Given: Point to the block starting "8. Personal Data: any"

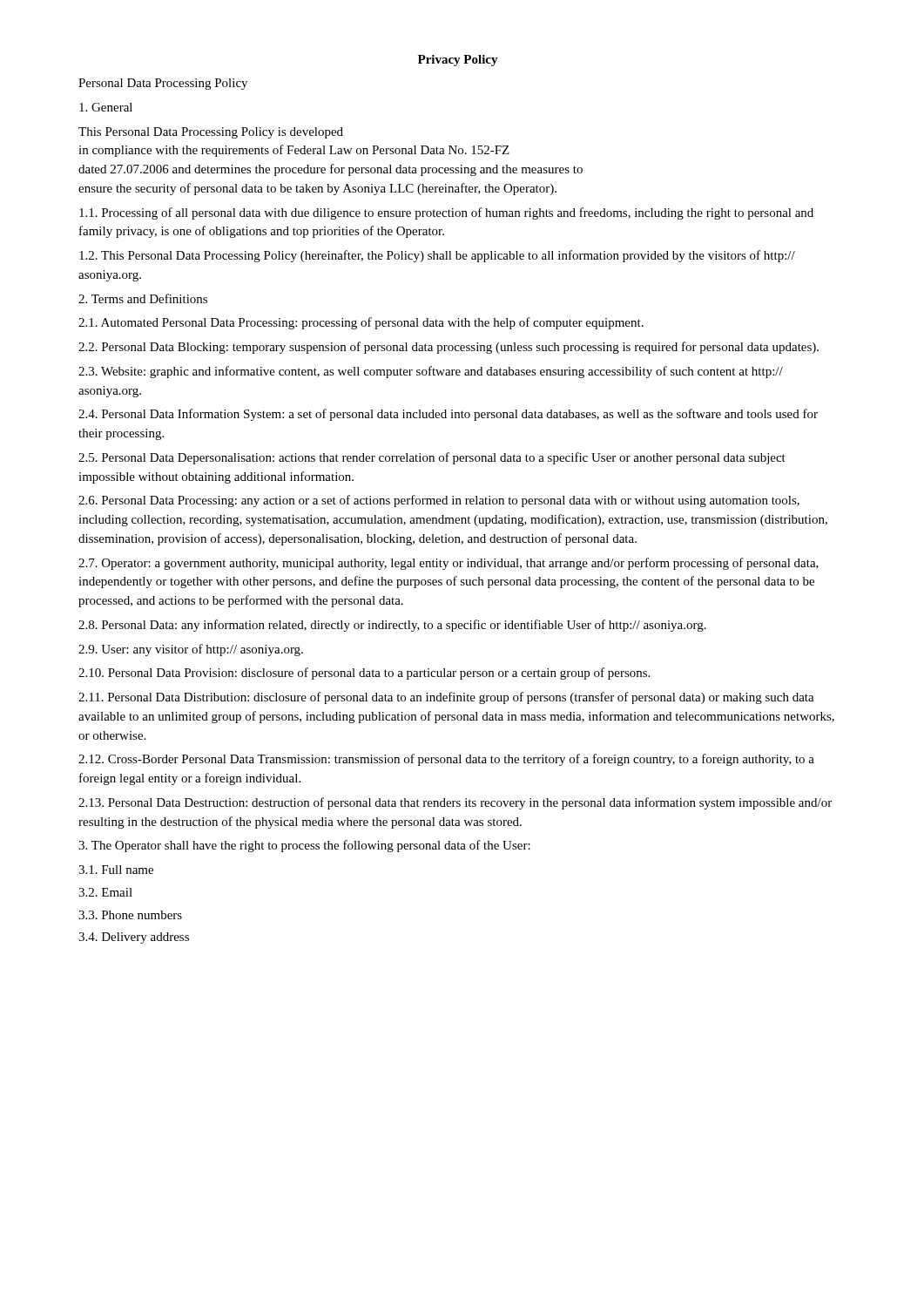Looking at the screenshot, I should tap(393, 625).
